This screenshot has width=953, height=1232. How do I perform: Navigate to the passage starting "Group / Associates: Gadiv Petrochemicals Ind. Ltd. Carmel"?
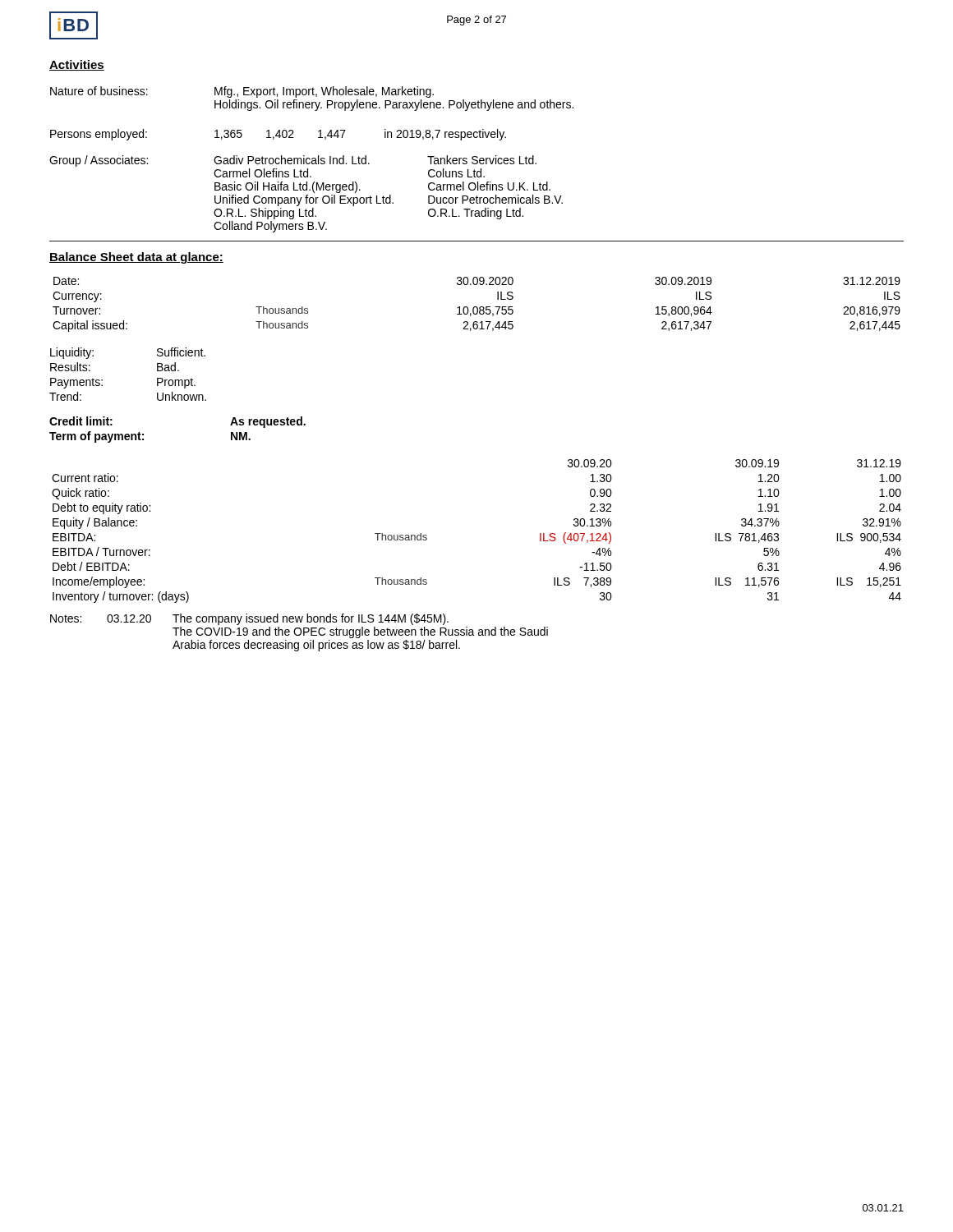476,193
